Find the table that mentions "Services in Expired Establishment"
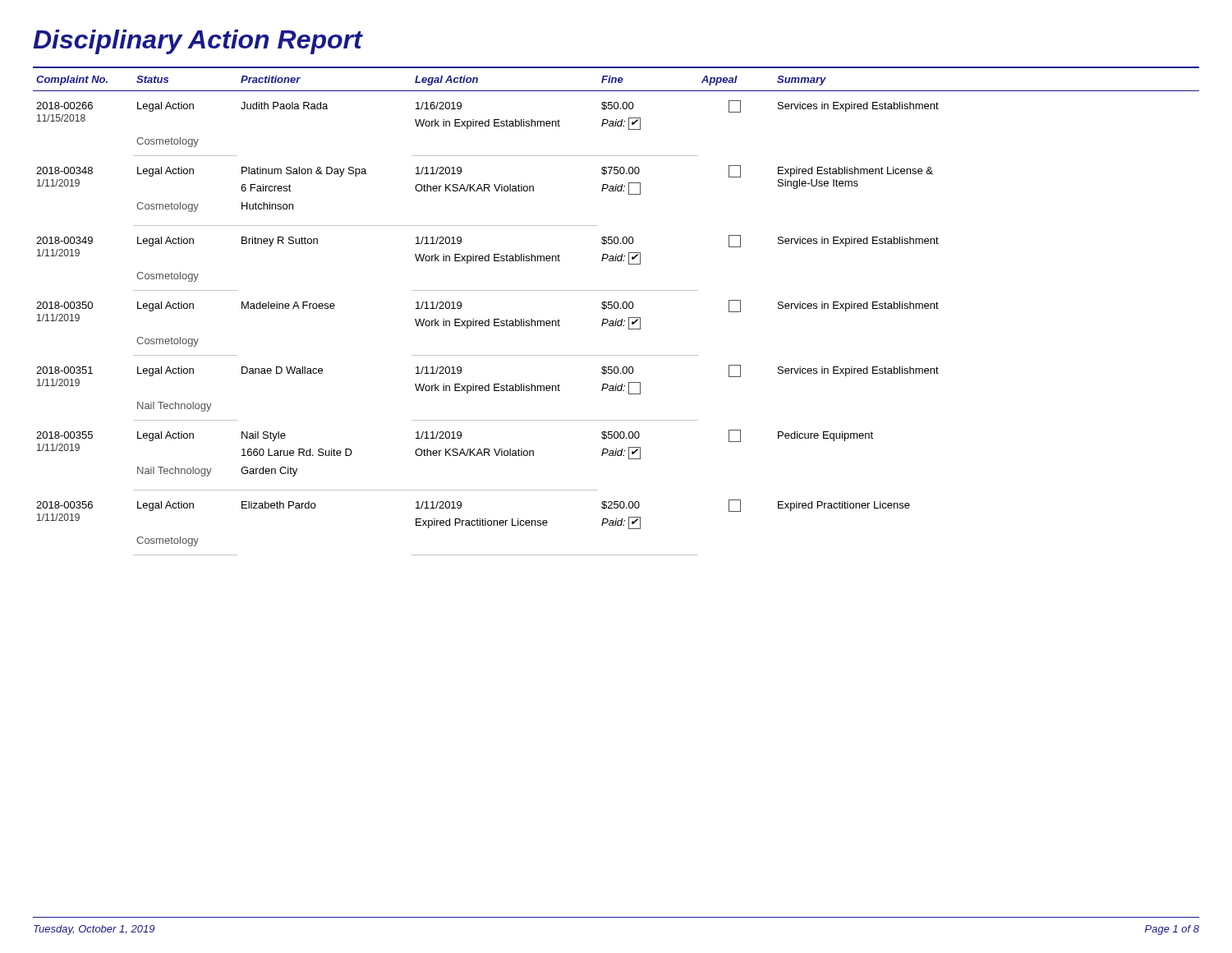 [616, 311]
